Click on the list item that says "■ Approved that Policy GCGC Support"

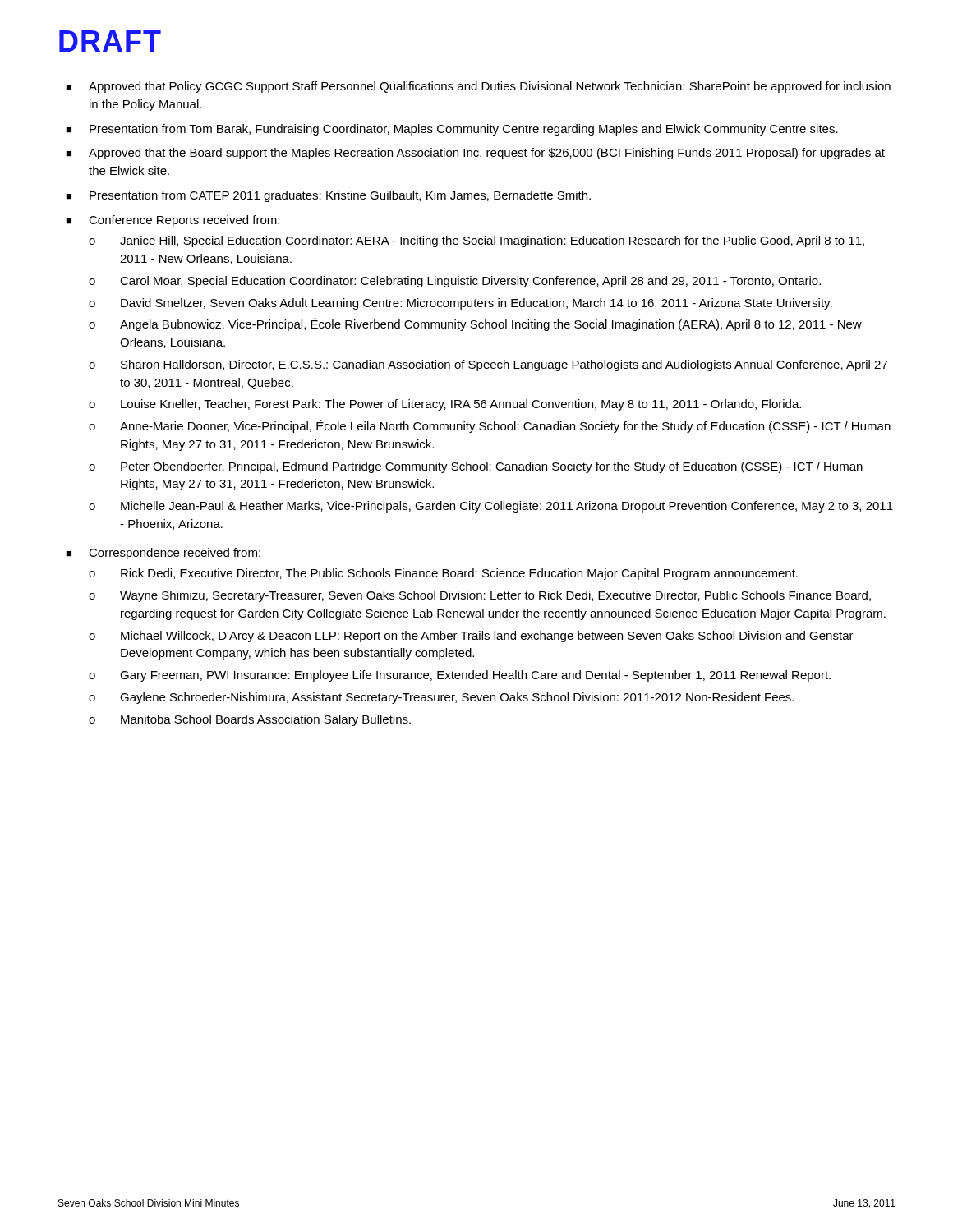pyautogui.click(x=481, y=95)
